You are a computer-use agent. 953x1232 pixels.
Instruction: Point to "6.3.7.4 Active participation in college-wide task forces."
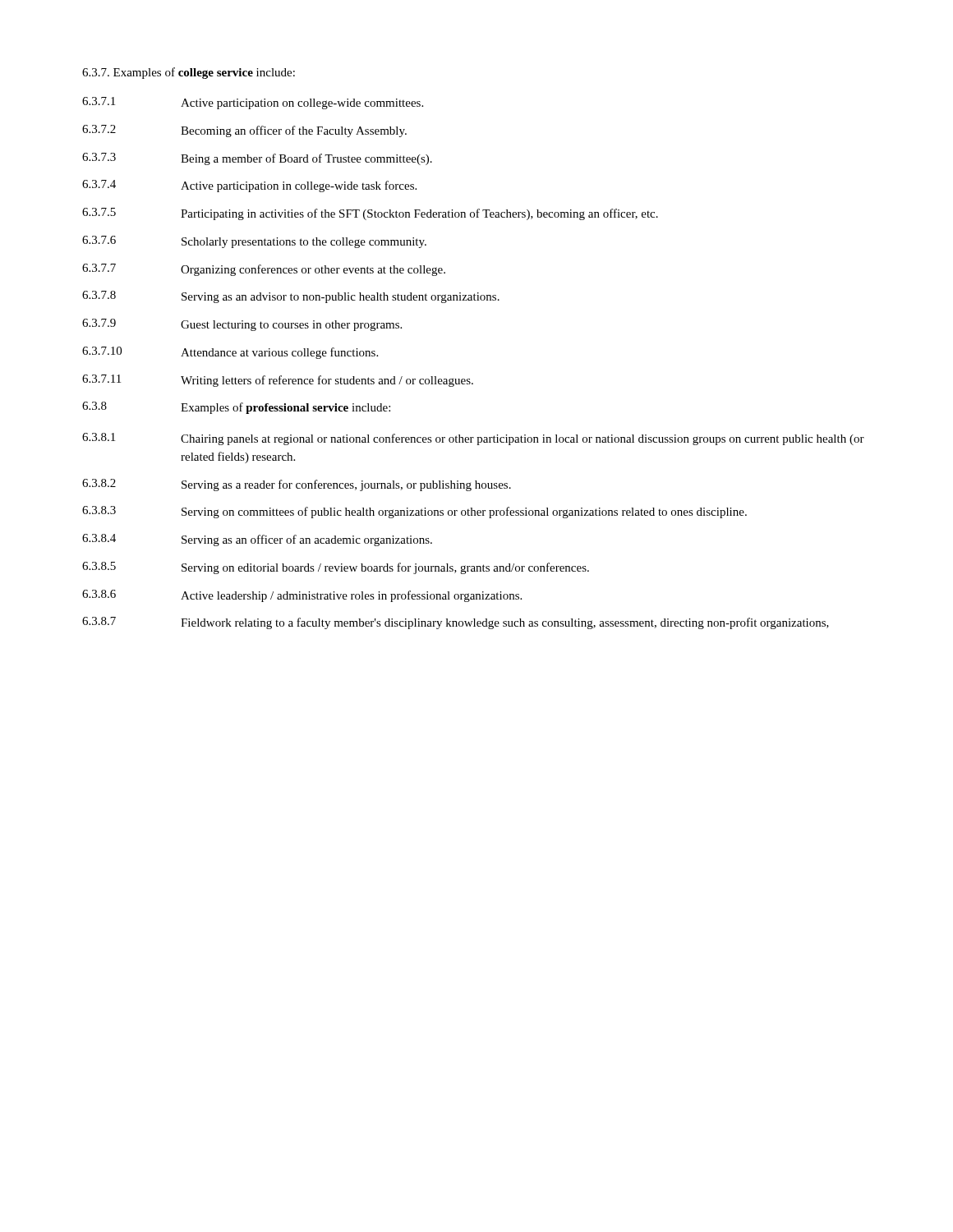click(x=250, y=187)
